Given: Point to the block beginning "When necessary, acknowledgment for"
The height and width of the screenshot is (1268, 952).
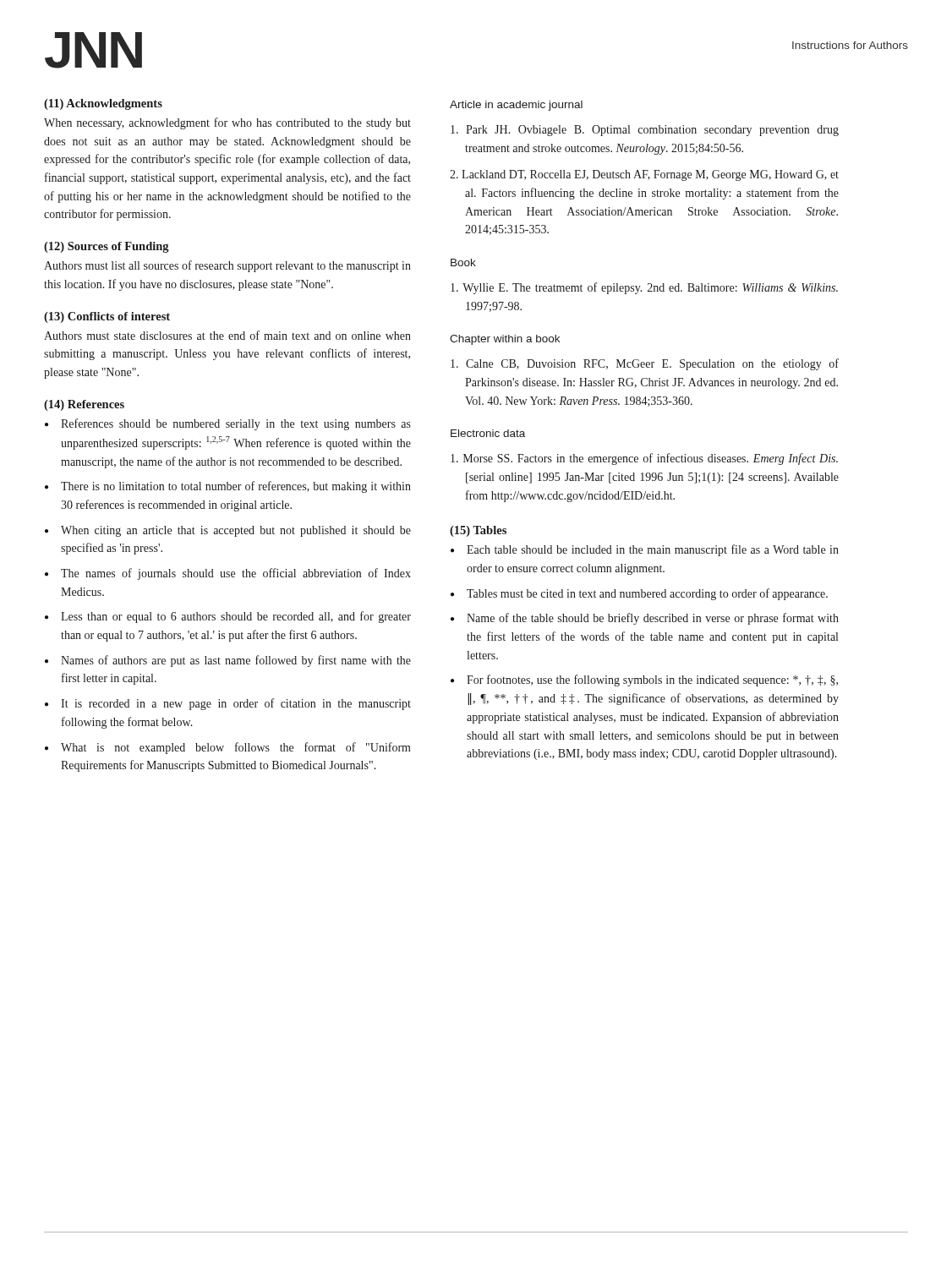Looking at the screenshot, I should click(x=227, y=169).
